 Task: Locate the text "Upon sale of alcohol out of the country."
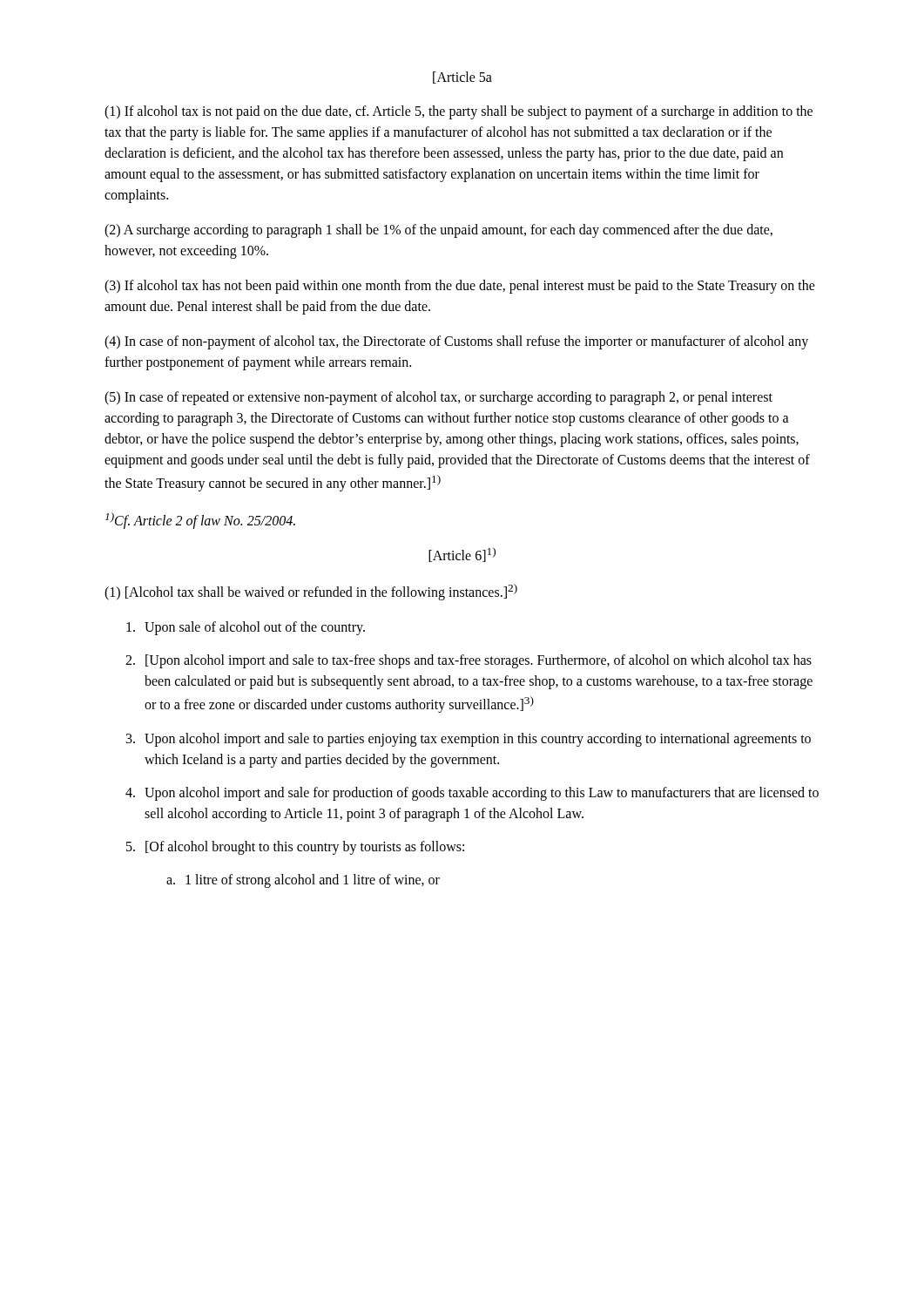[x=246, y=628]
